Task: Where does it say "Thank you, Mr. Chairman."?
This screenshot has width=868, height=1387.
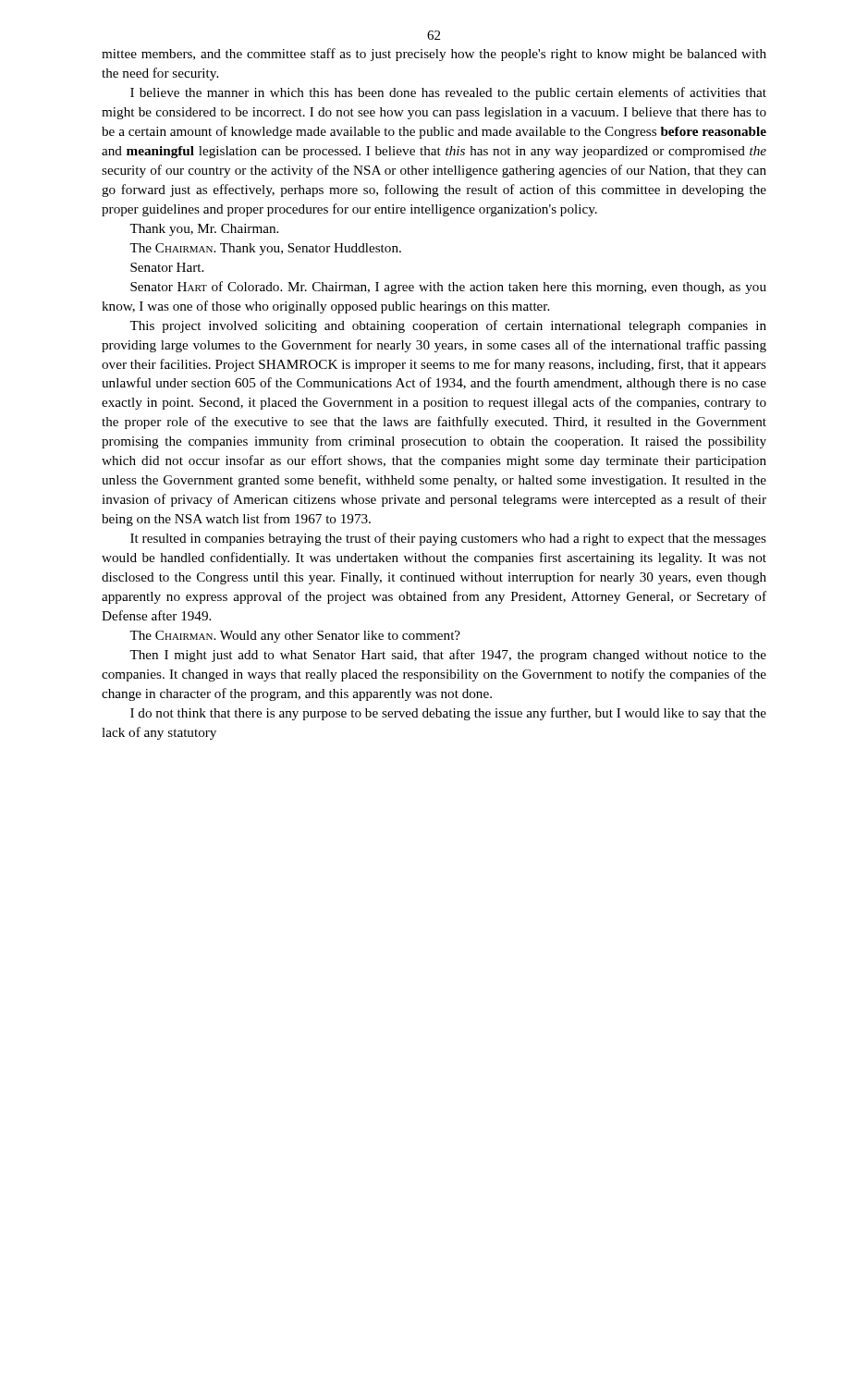Action: pos(204,230)
